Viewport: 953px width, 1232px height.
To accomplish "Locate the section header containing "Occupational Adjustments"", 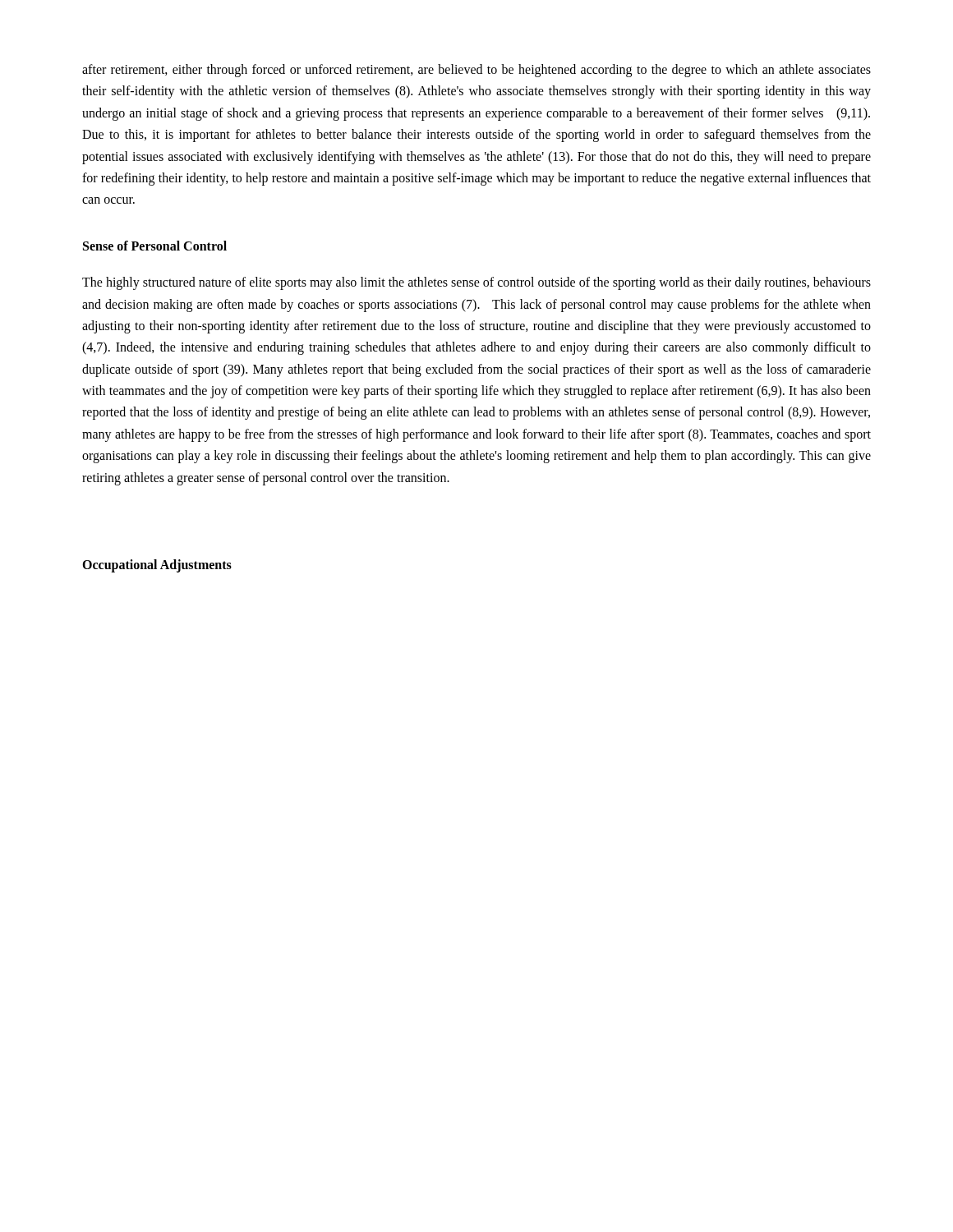I will pos(157,565).
